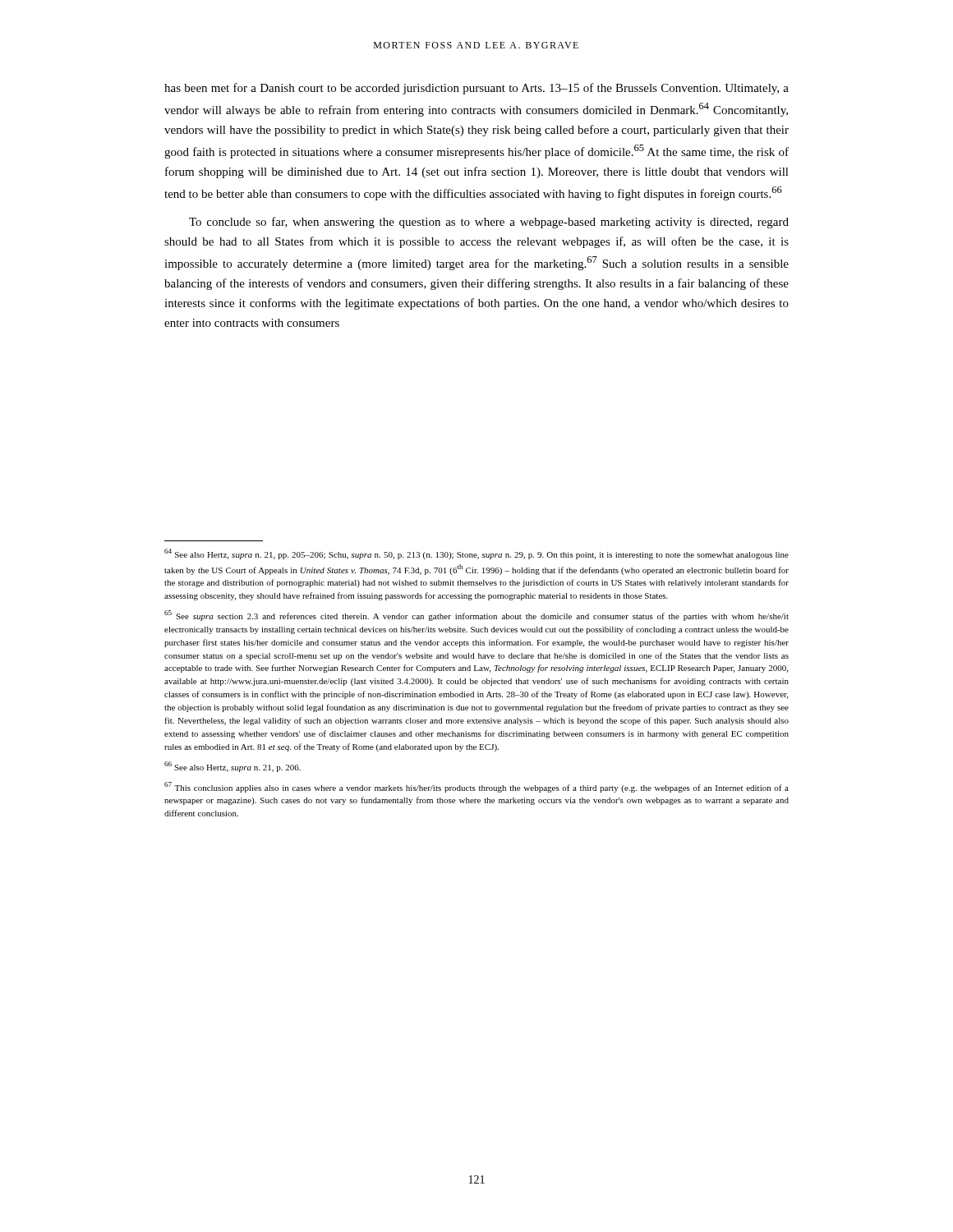Find the block starting "66 See also Hertz, supra"
Image resolution: width=953 pixels, height=1232 pixels.
click(233, 766)
